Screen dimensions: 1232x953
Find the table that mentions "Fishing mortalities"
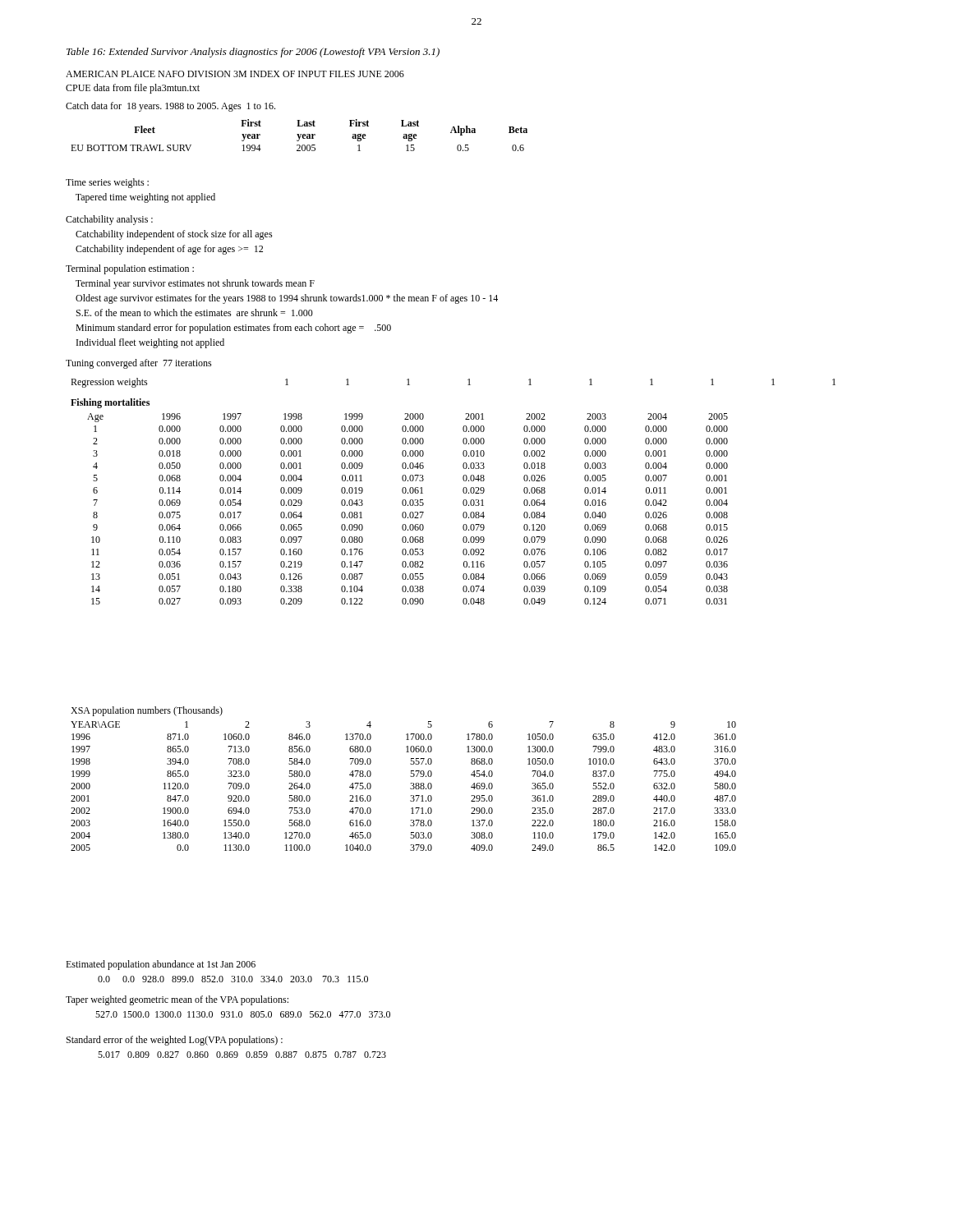[399, 502]
